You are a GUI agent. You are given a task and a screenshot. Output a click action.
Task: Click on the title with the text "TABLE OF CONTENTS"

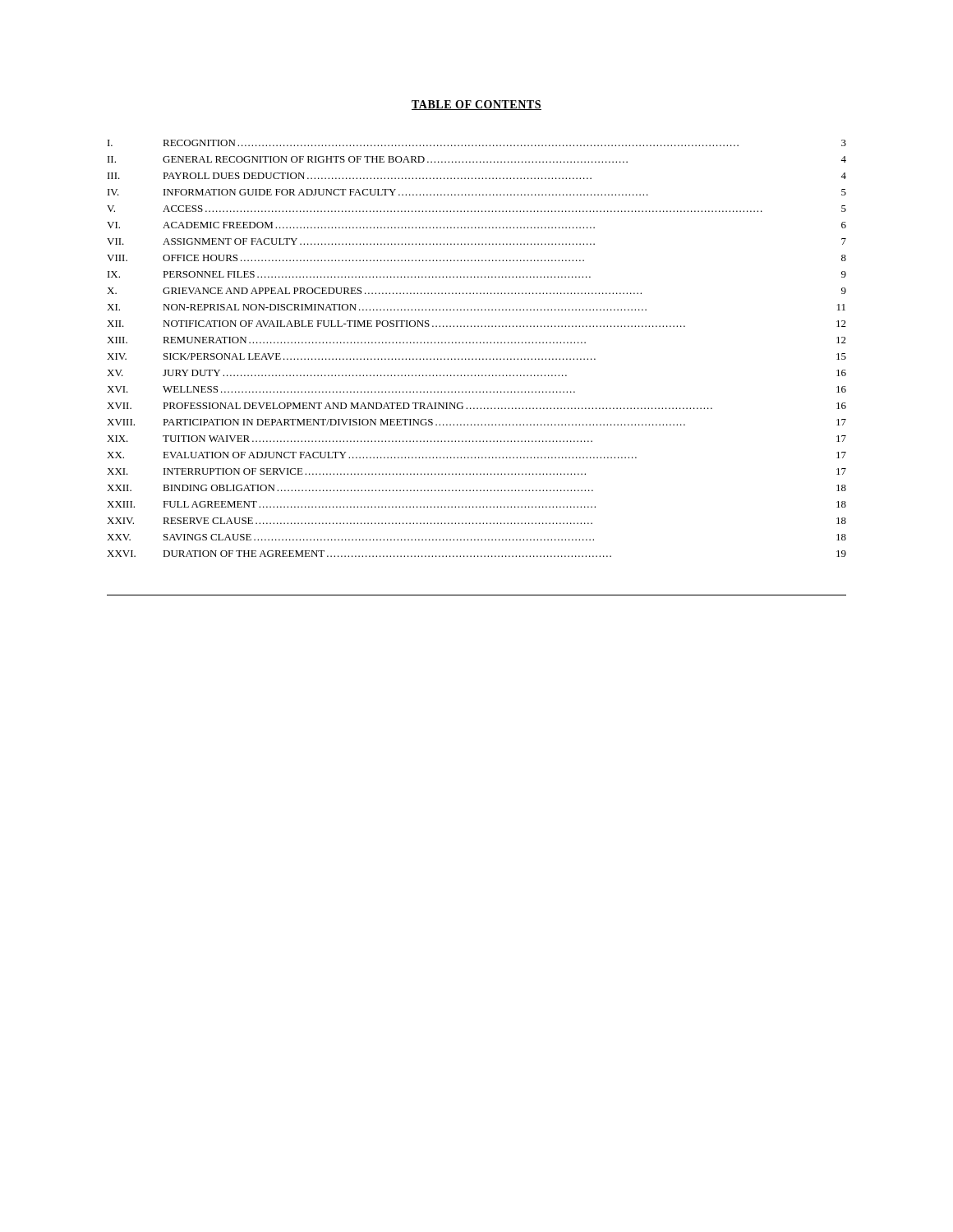pos(476,105)
